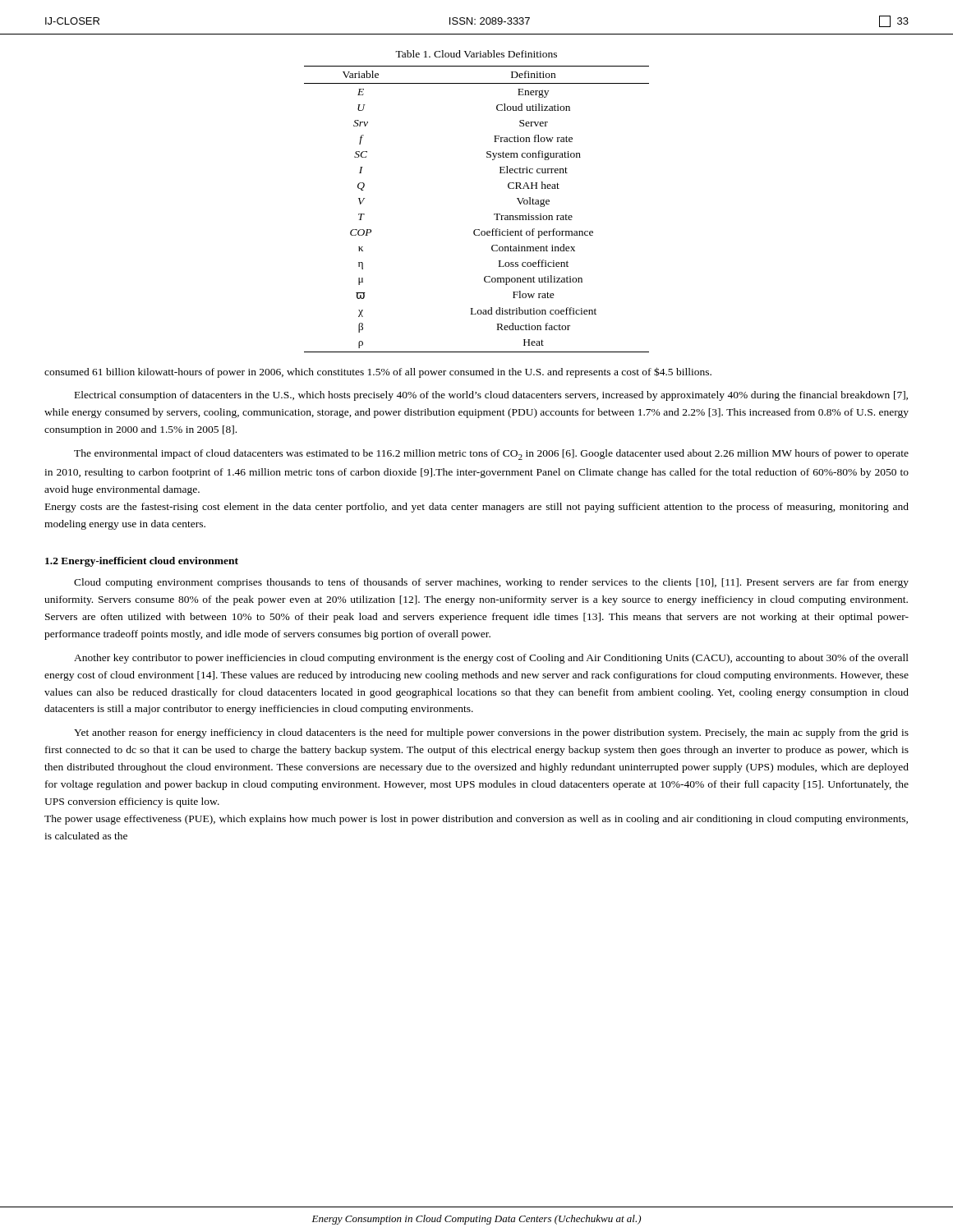Click on the text block with the text "Another key contributor to"
The image size is (953, 1232).
tap(476, 684)
